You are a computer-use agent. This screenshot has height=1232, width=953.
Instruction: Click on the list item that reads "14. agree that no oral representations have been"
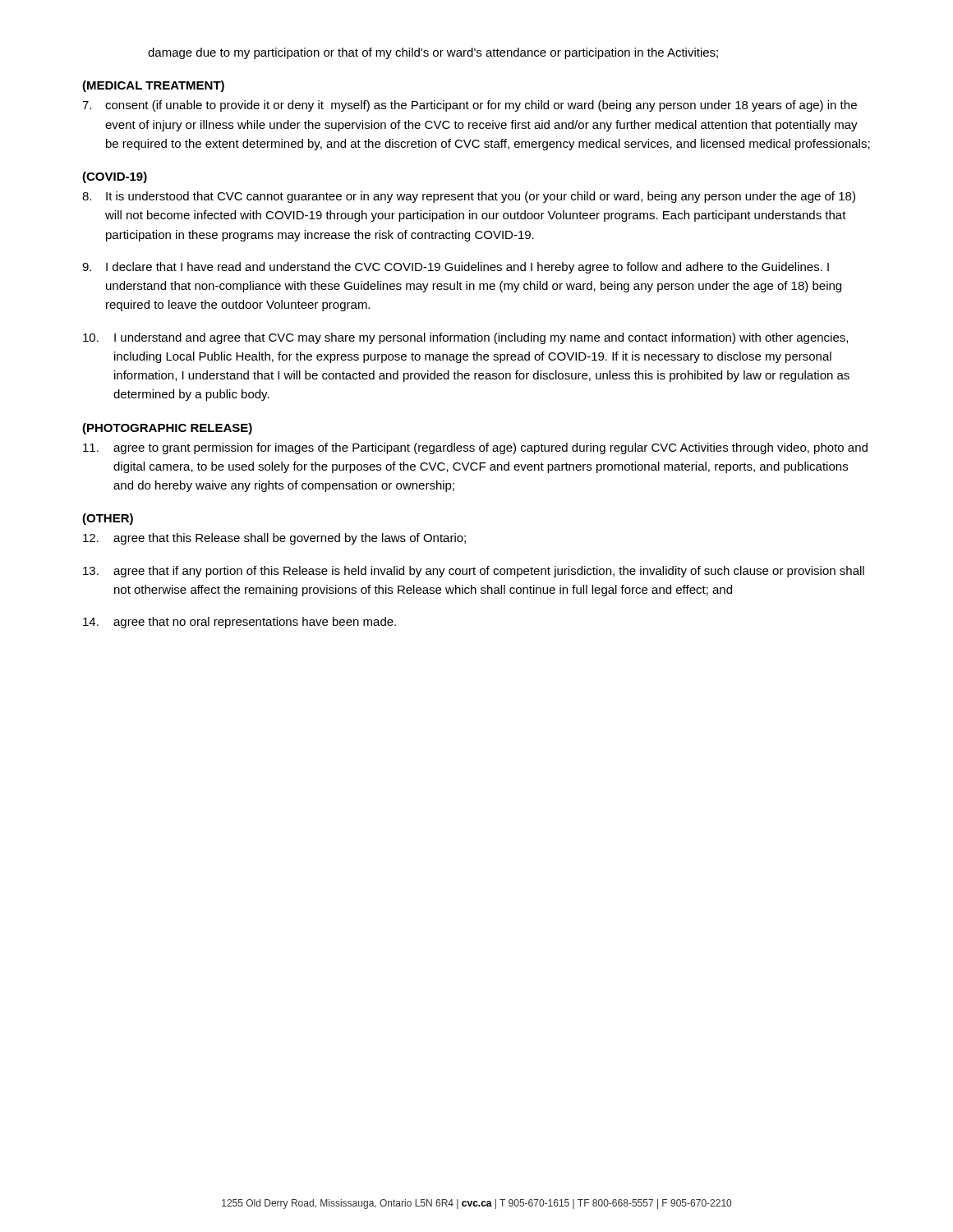[x=239, y=623]
